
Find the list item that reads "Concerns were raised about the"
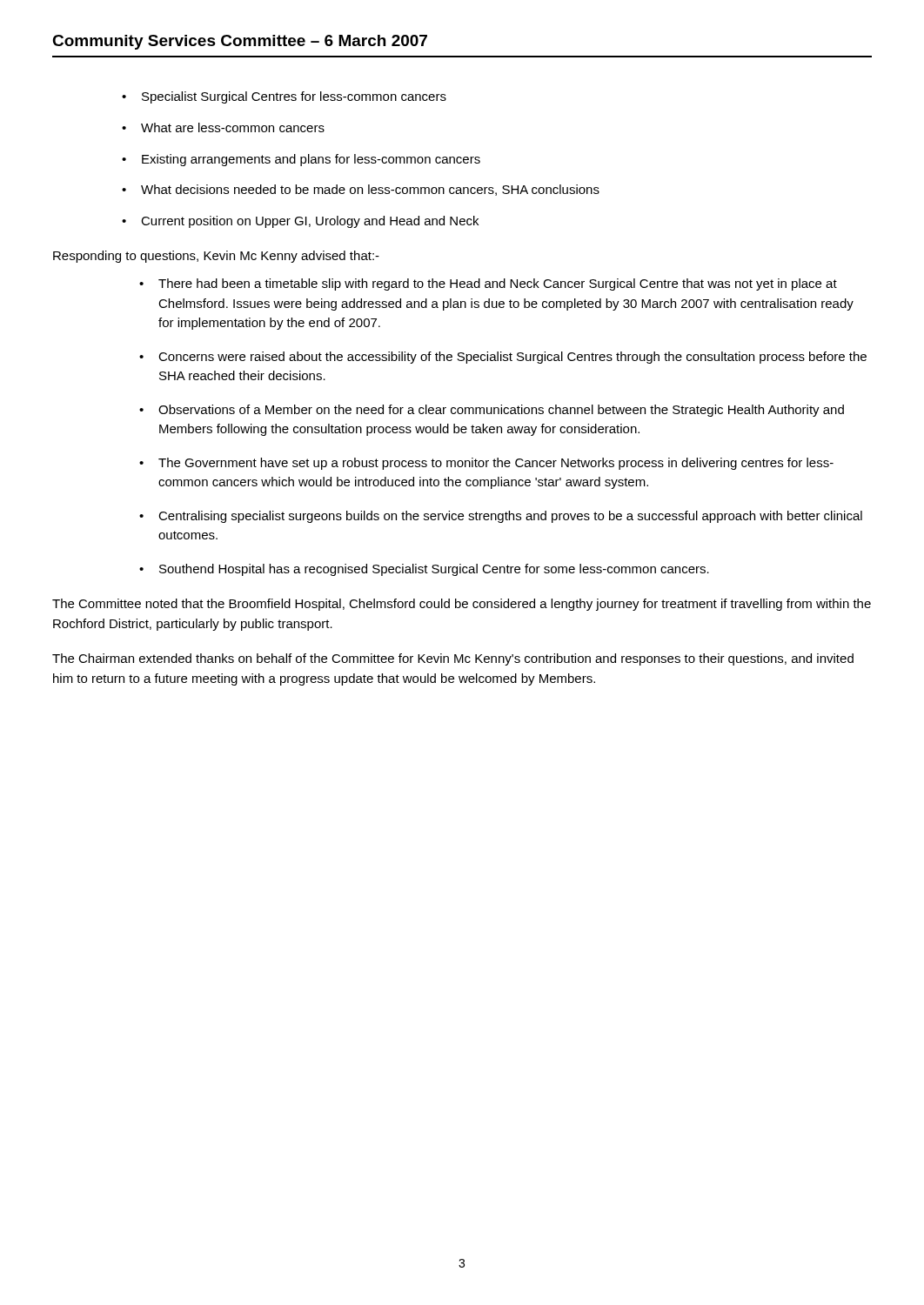click(x=513, y=366)
